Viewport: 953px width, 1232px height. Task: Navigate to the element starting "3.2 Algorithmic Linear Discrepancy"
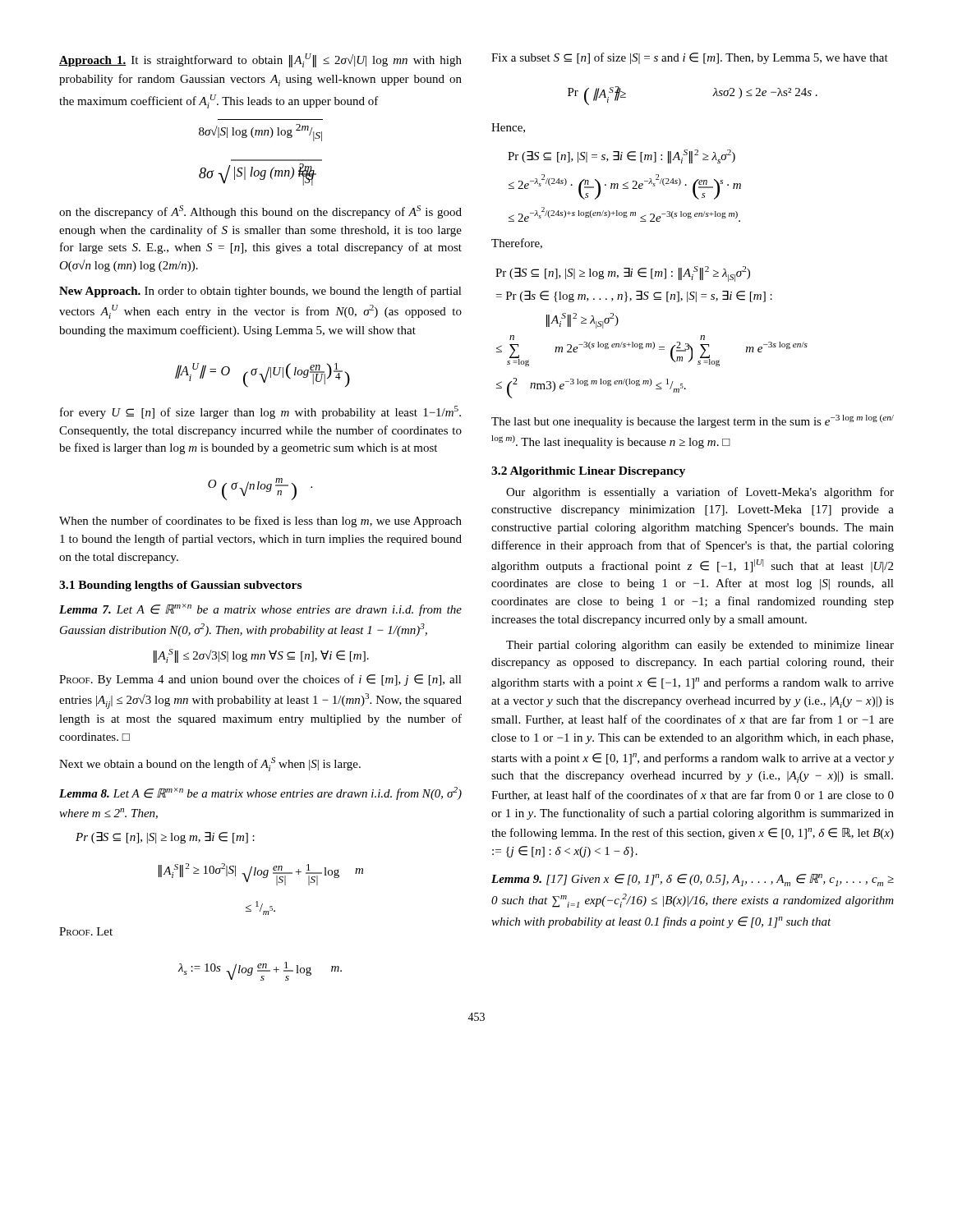[x=693, y=470]
